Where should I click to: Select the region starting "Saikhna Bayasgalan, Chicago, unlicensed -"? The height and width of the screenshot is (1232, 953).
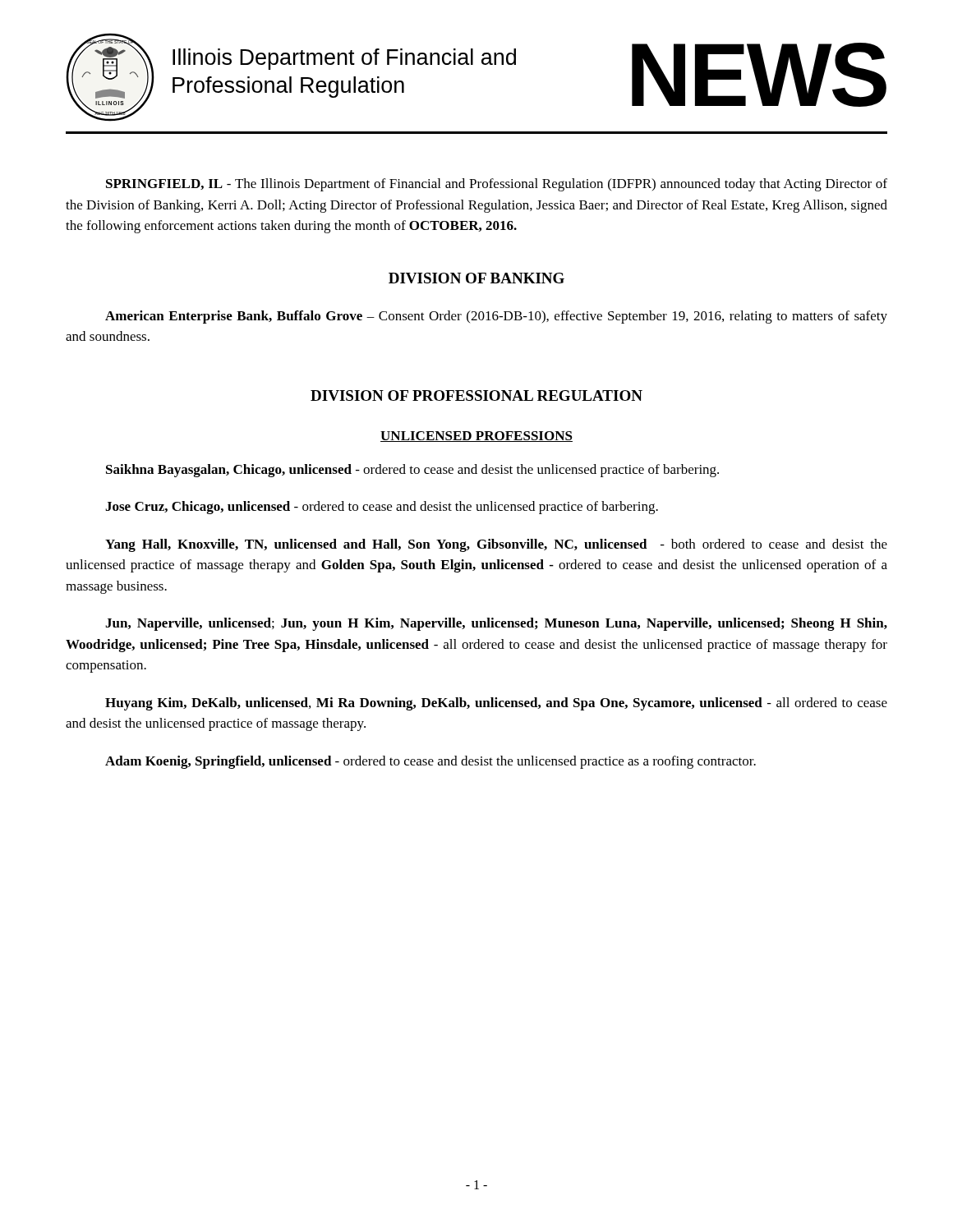click(x=413, y=469)
